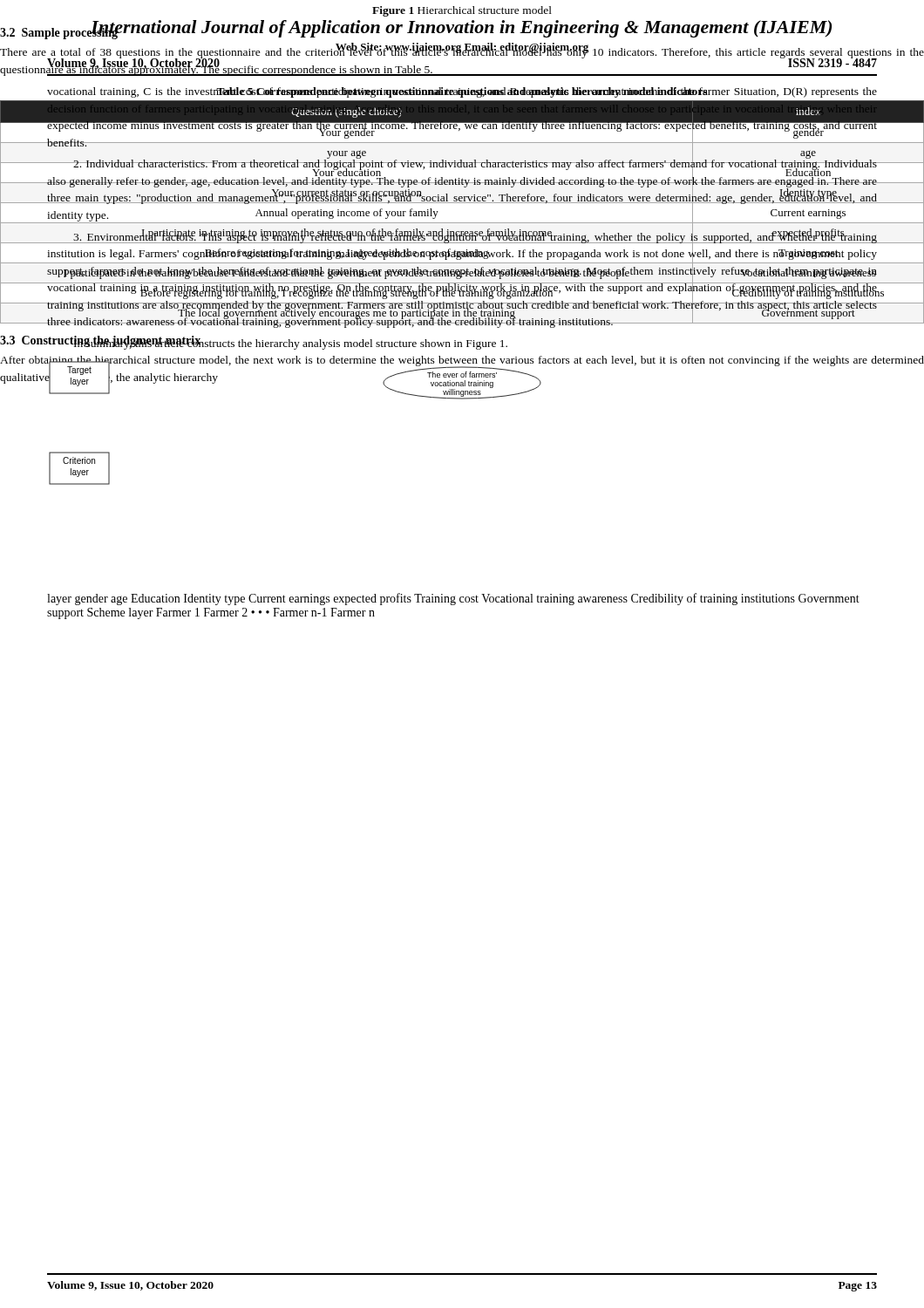
Task: Select the flowchart
Action: (462, 474)
